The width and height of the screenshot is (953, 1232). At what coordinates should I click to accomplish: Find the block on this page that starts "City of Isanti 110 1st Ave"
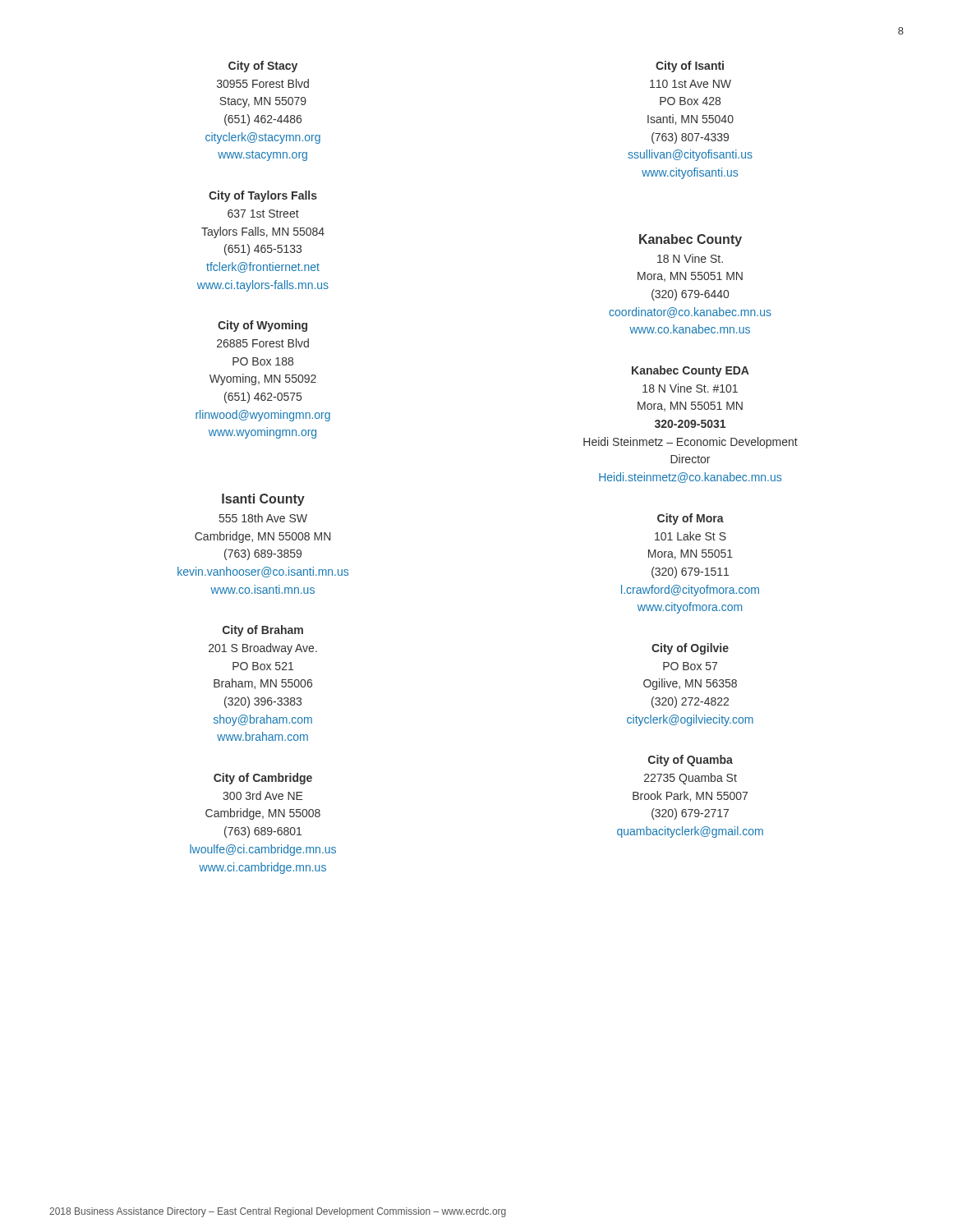(690, 118)
